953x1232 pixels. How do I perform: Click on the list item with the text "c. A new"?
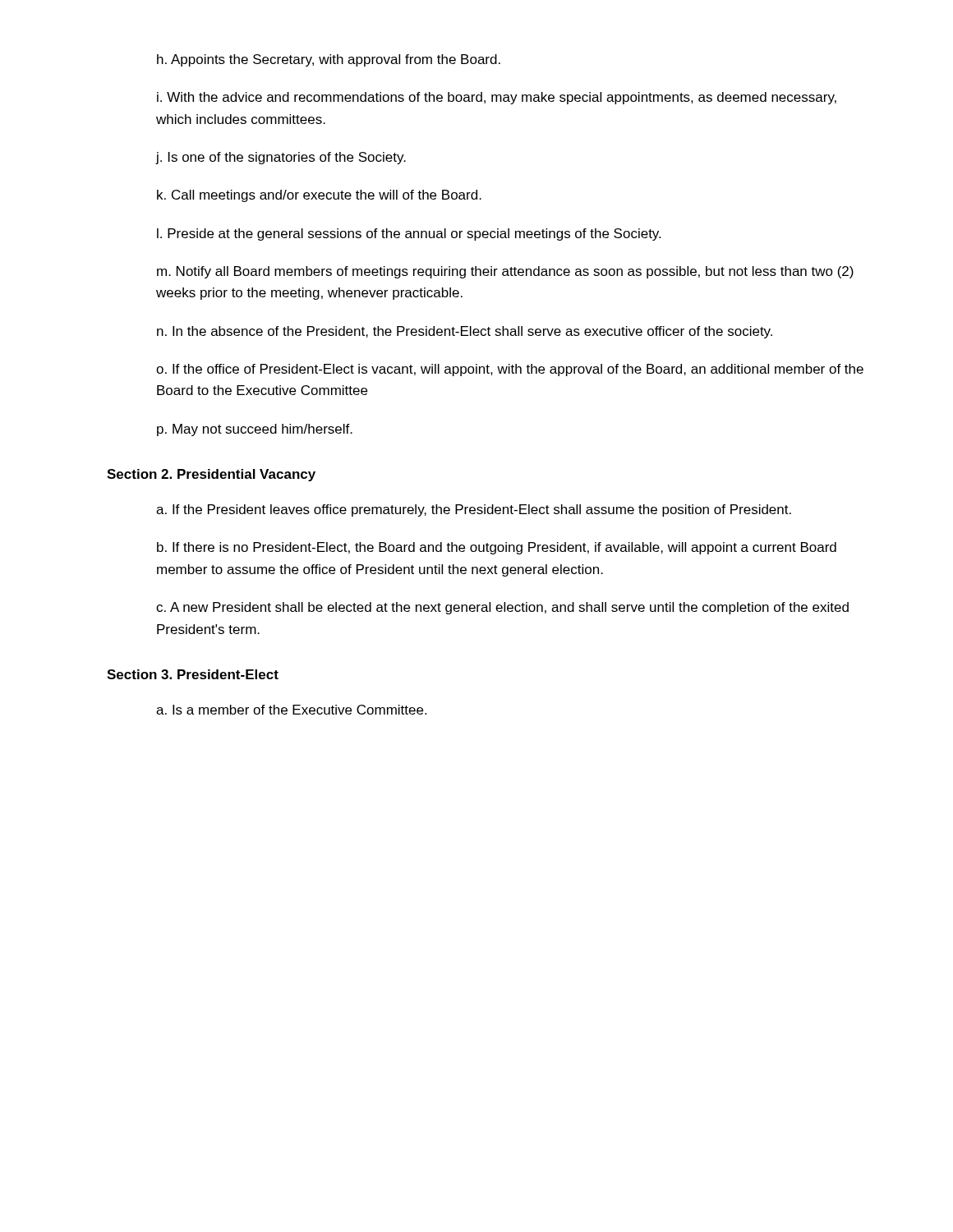503,618
